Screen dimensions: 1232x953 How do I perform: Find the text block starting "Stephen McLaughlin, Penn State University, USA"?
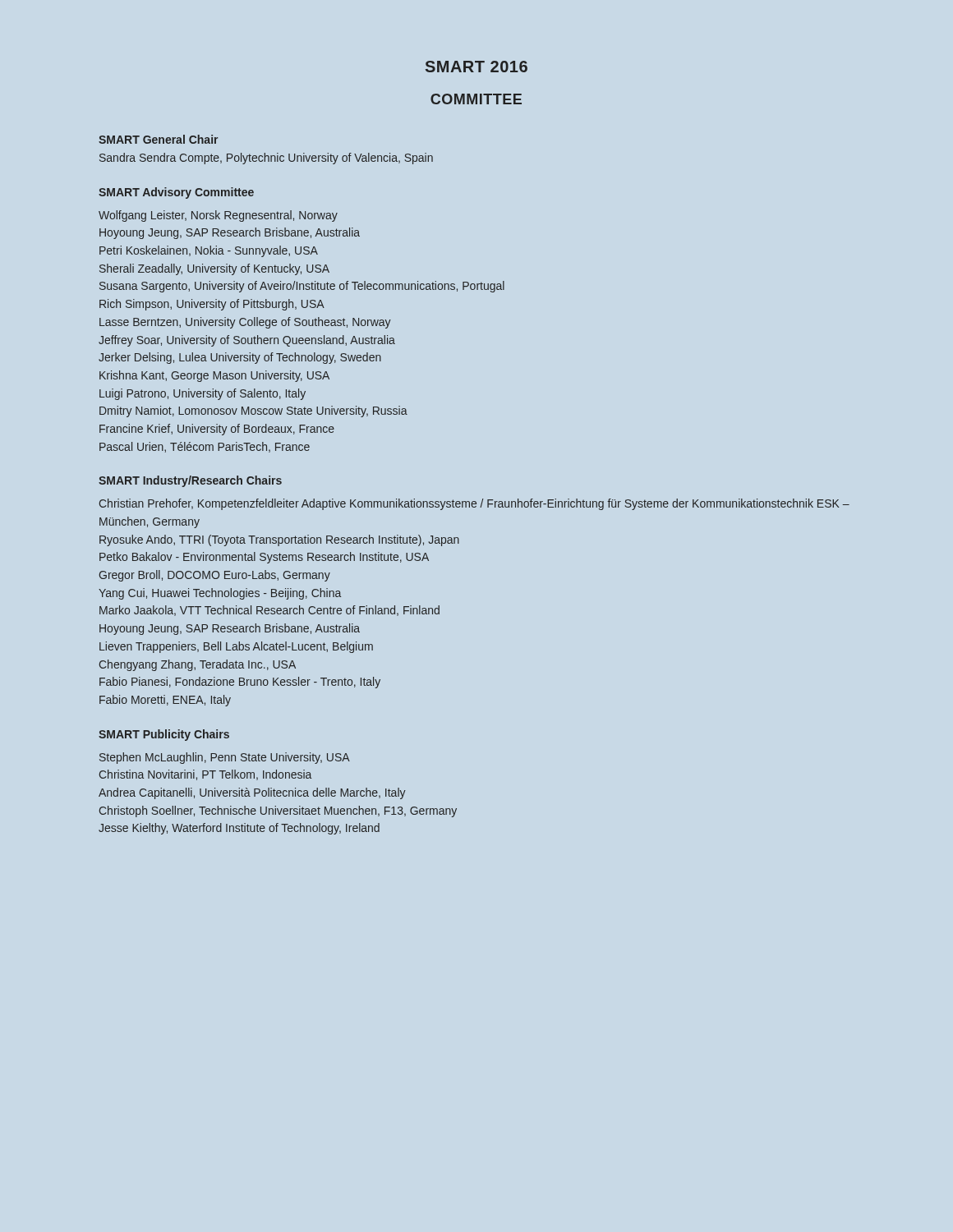point(224,757)
